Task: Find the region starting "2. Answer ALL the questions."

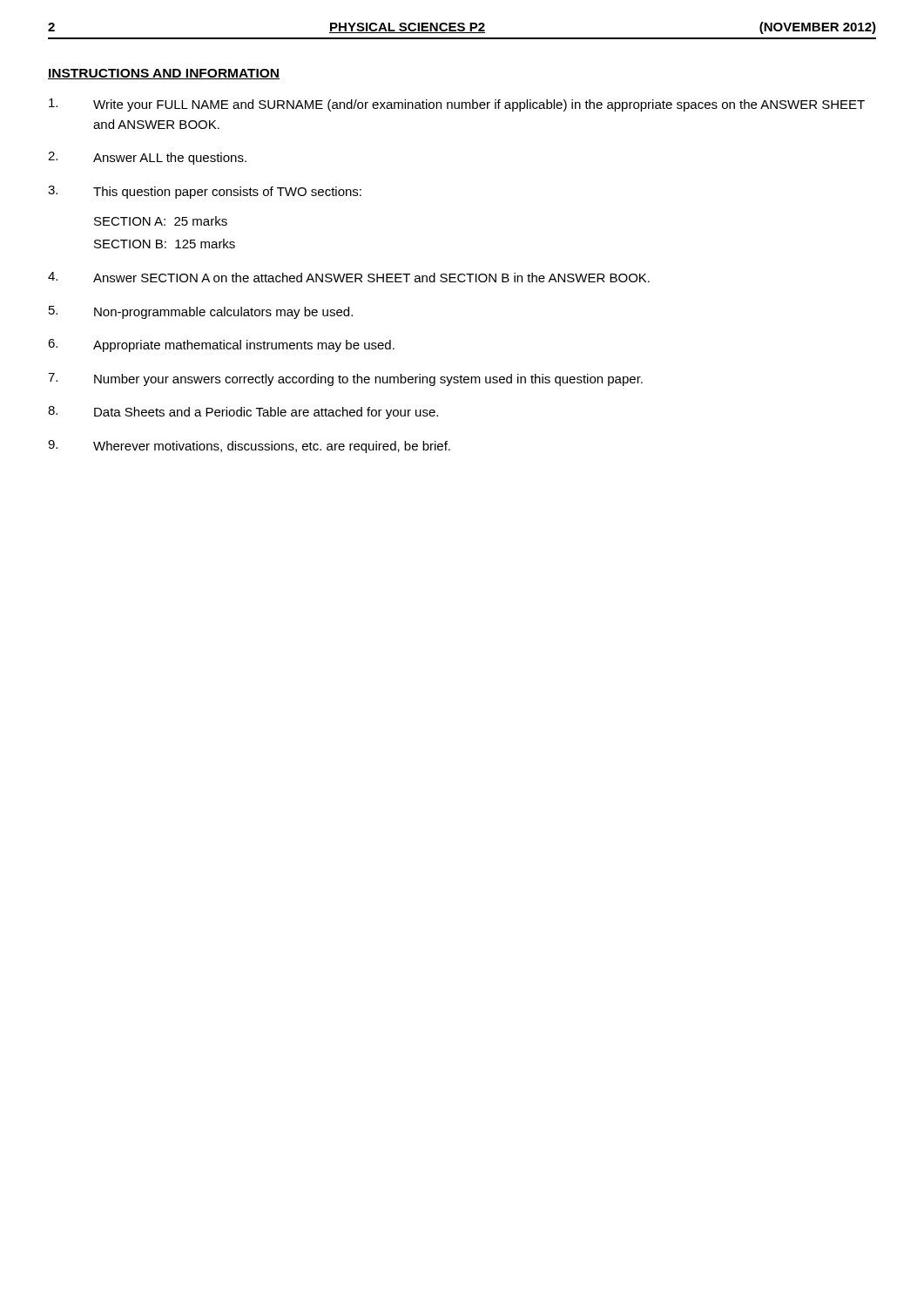Action: [148, 158]
